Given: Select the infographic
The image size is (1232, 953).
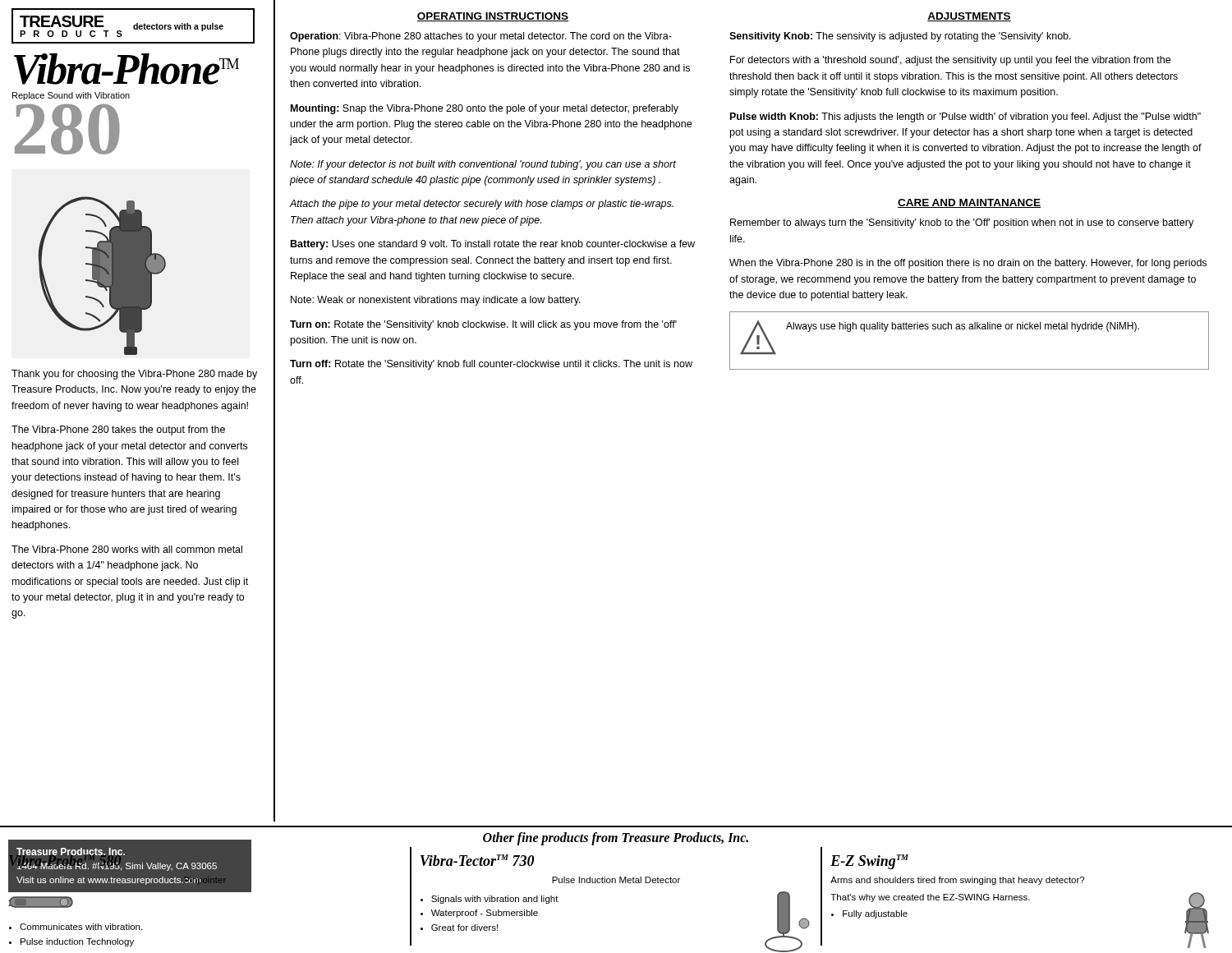Looking at the screenshot, I should [969, 341].
